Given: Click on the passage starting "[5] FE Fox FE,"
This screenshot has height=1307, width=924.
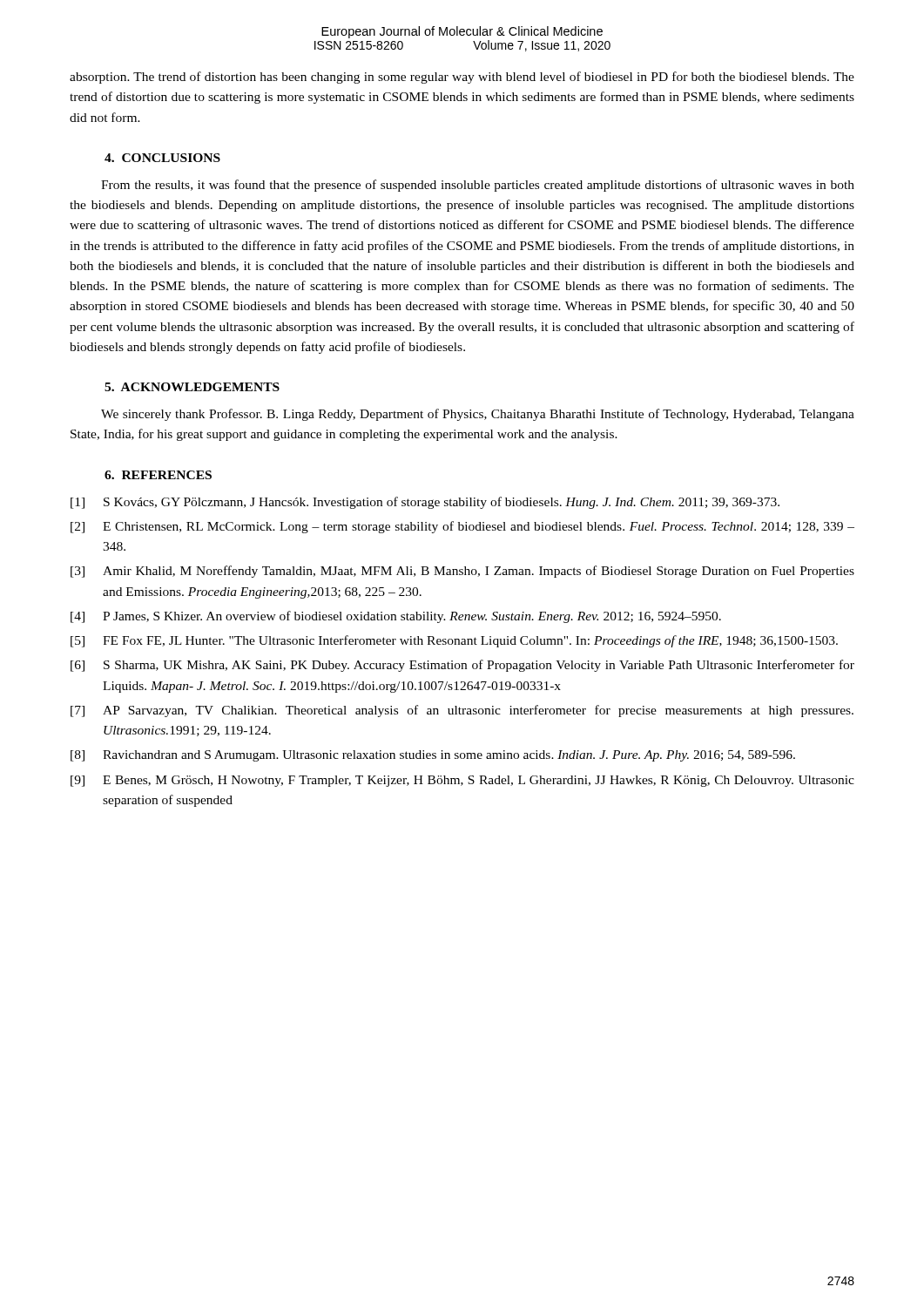Looking at the screenshot, I should click(462, 640).
